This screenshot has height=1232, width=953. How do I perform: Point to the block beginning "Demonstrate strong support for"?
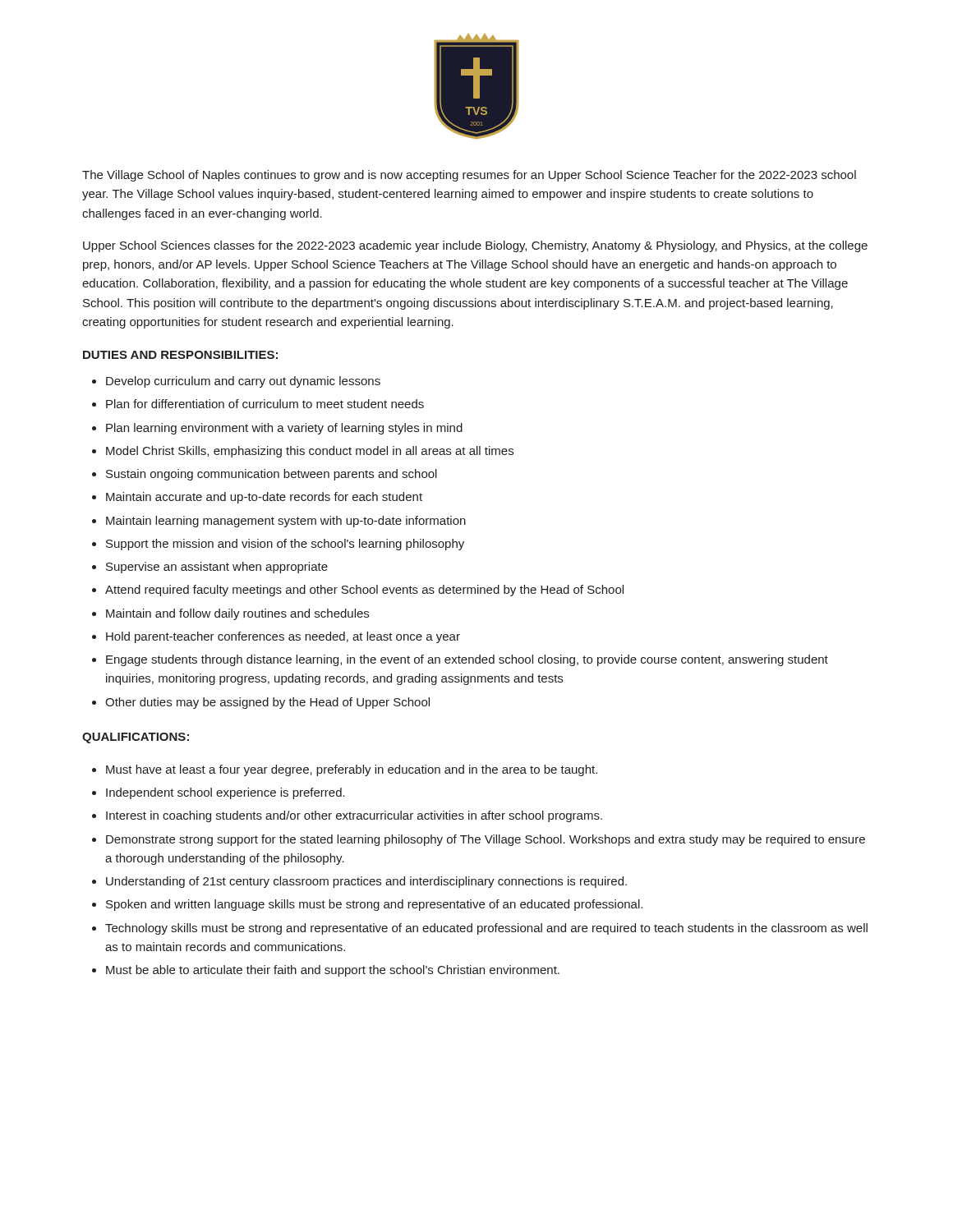click(x=485, y=848)
